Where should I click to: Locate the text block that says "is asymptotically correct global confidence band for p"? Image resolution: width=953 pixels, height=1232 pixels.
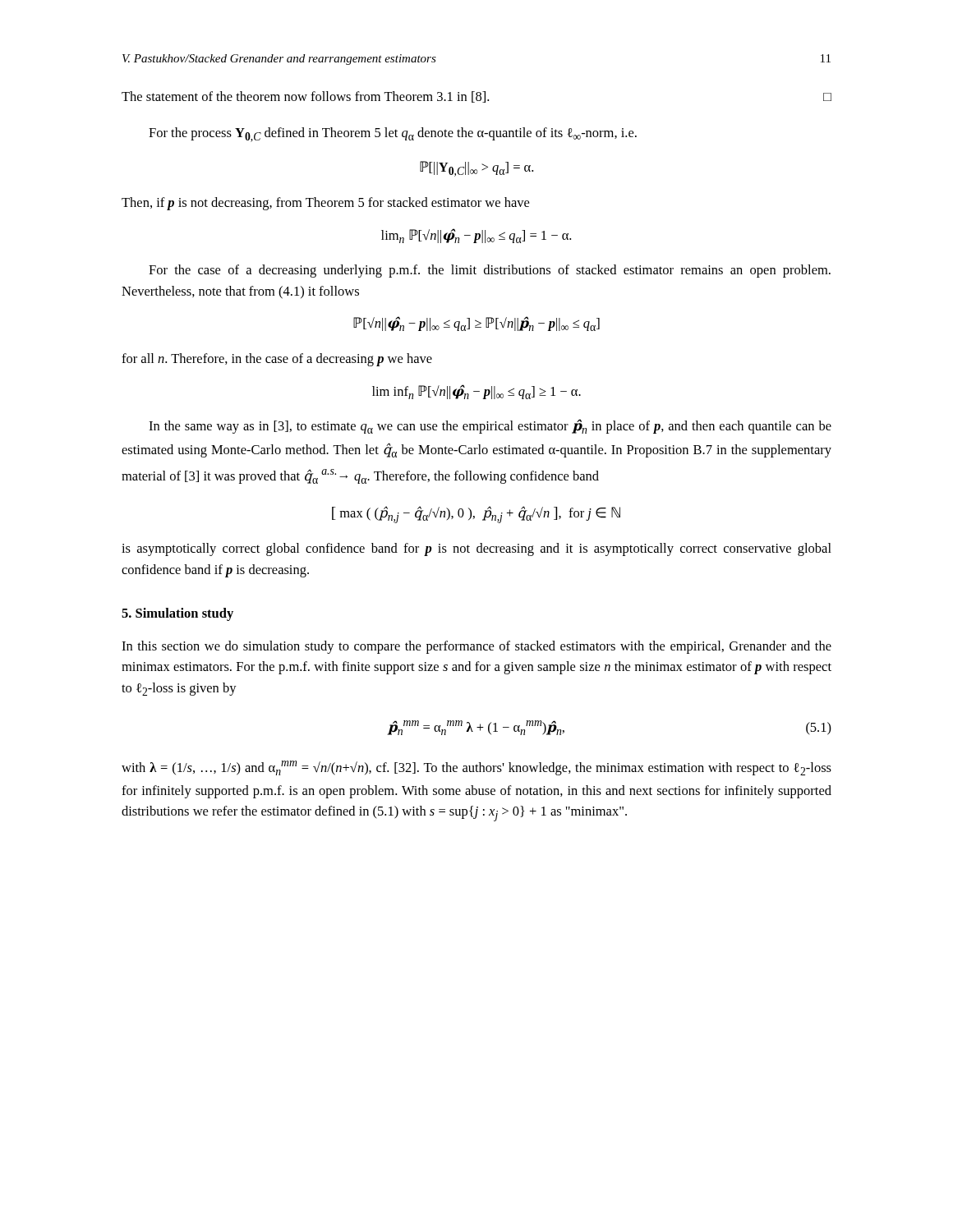pos(476,559)
